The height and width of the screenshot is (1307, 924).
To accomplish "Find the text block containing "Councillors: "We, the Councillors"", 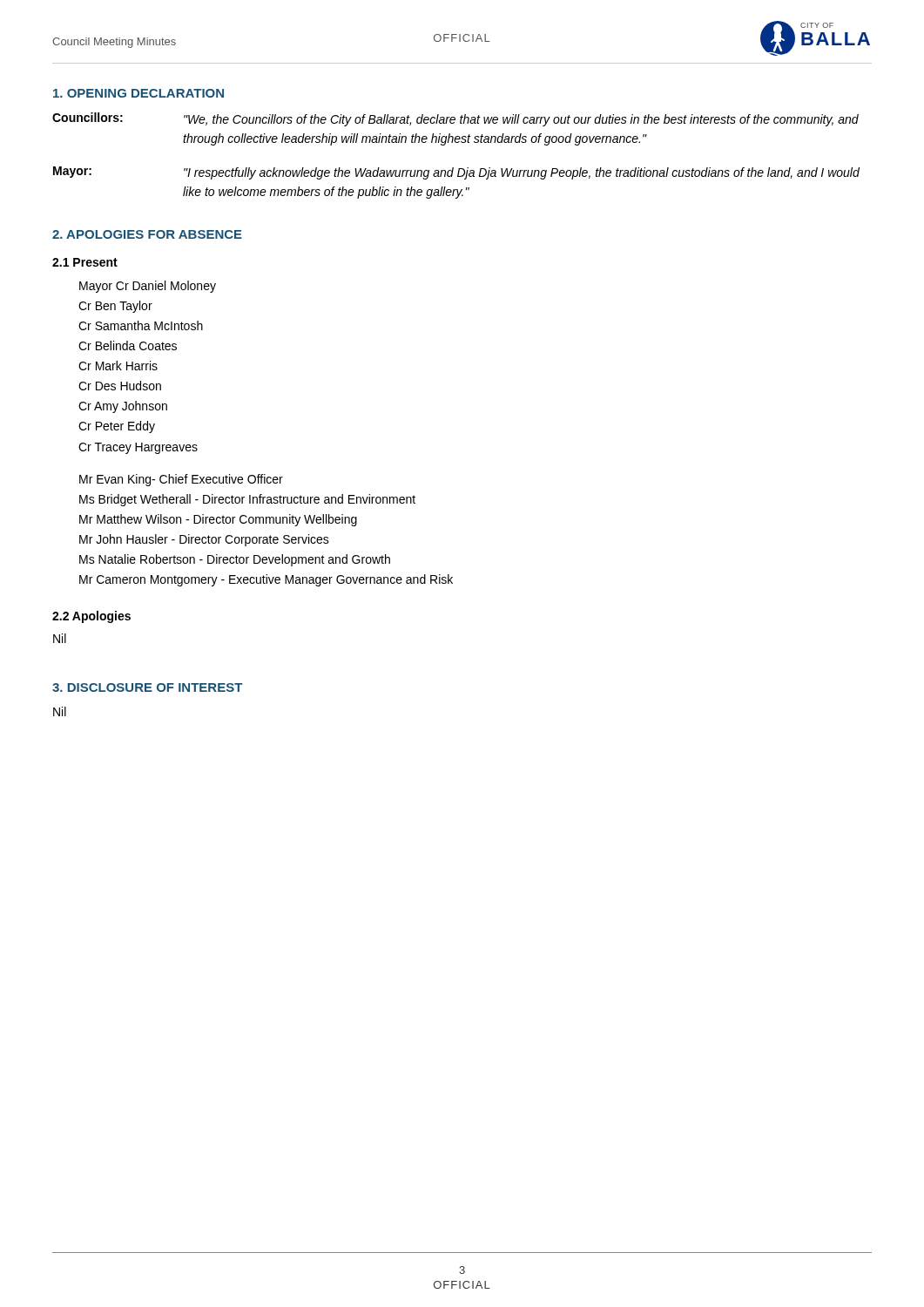I will click(x=462, y=130).
